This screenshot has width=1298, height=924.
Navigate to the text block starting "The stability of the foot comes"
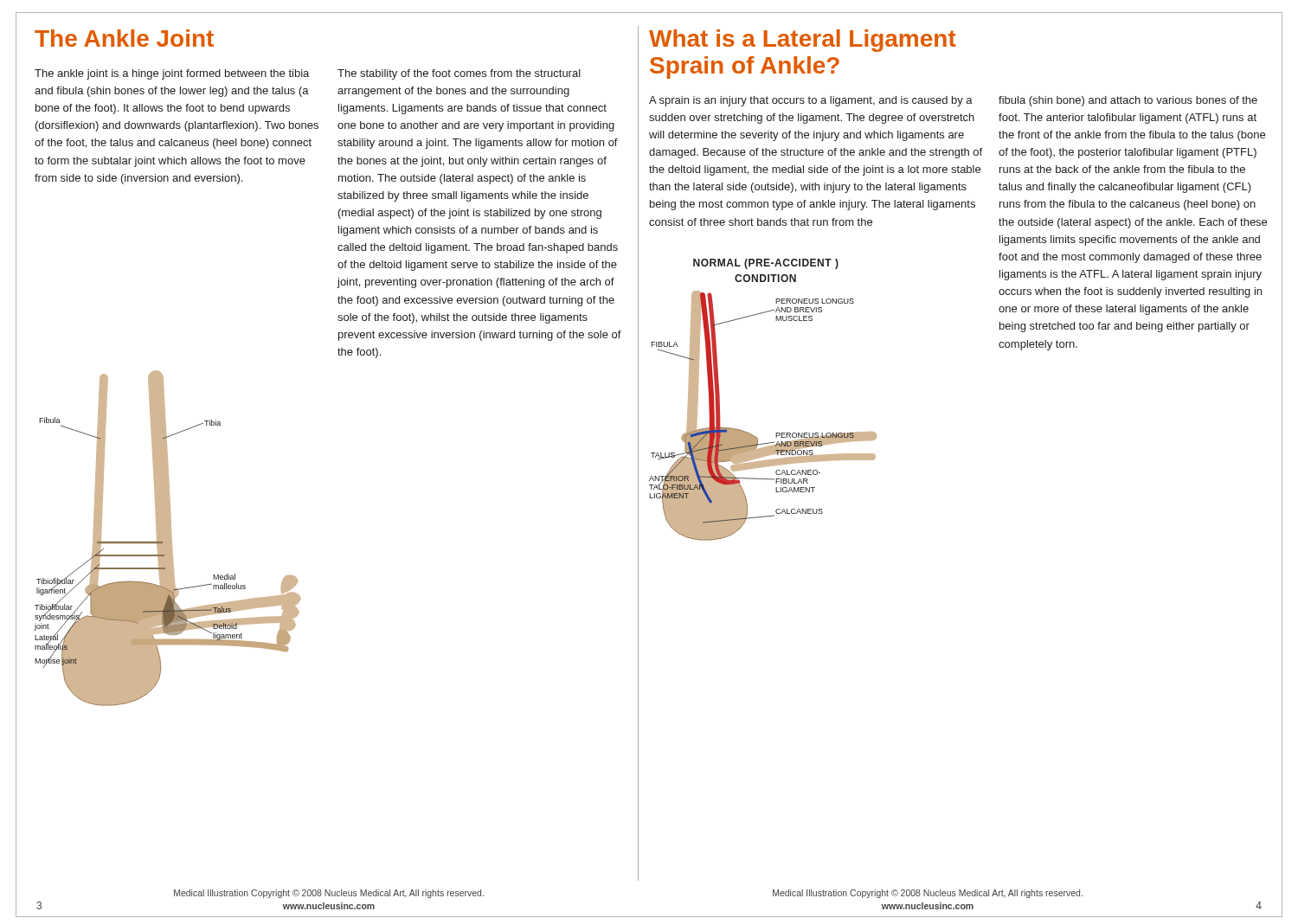click(x=479, y=212)
